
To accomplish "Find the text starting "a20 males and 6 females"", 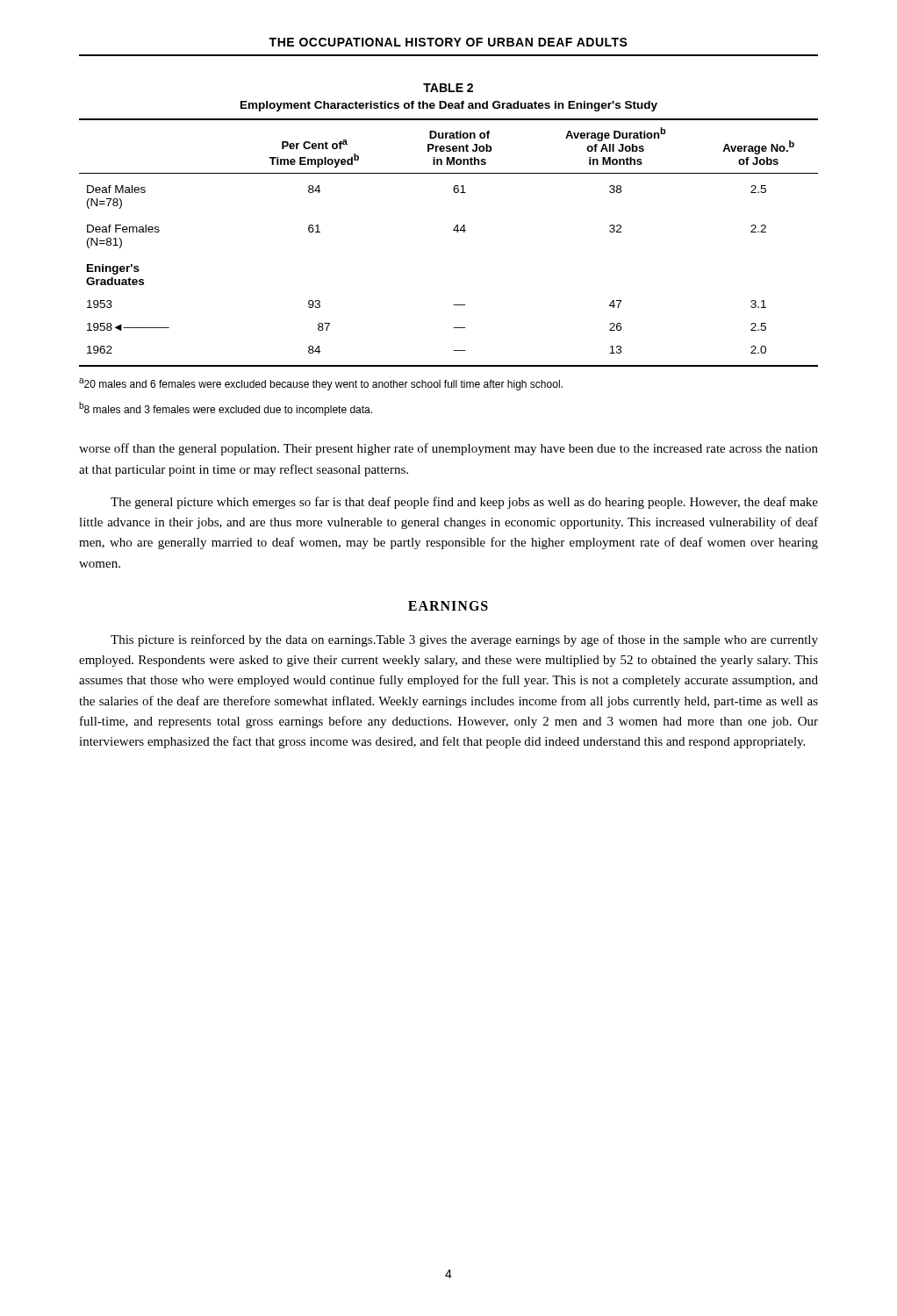I will click(448, 383).
